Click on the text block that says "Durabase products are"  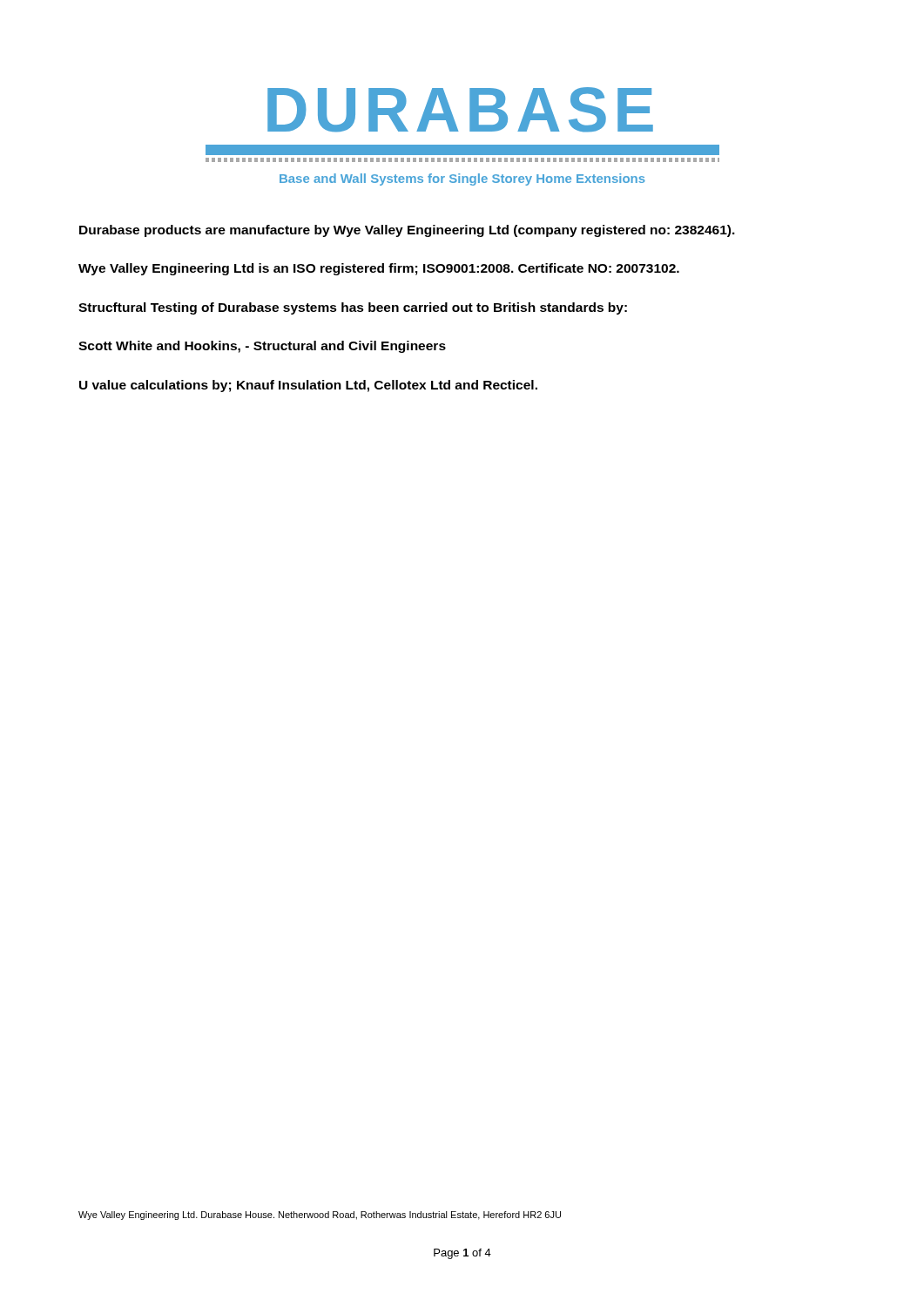pos(407,230)
